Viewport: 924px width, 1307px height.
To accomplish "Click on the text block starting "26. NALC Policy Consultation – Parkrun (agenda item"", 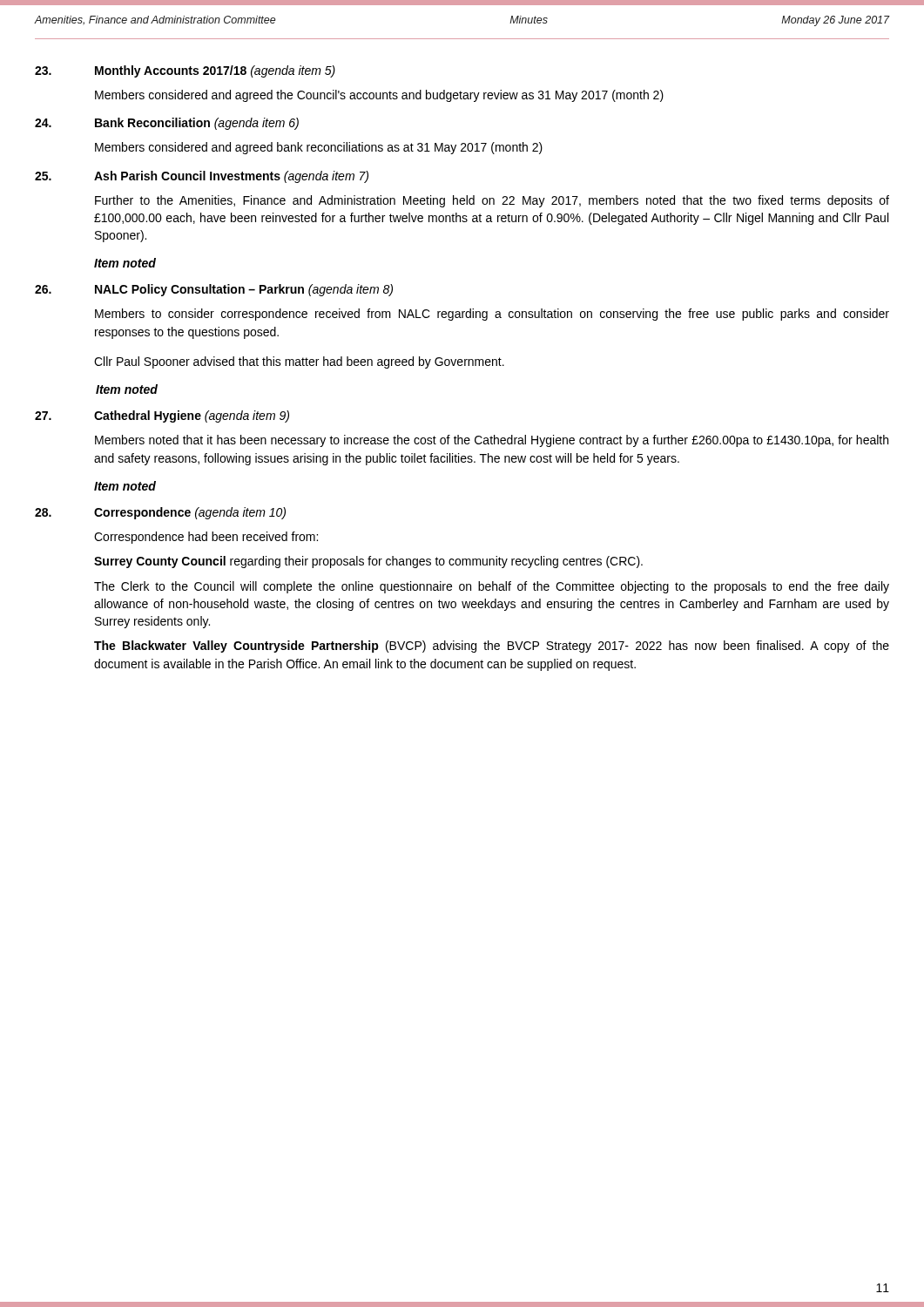I will pyautogui.click(x=214, y=290).
